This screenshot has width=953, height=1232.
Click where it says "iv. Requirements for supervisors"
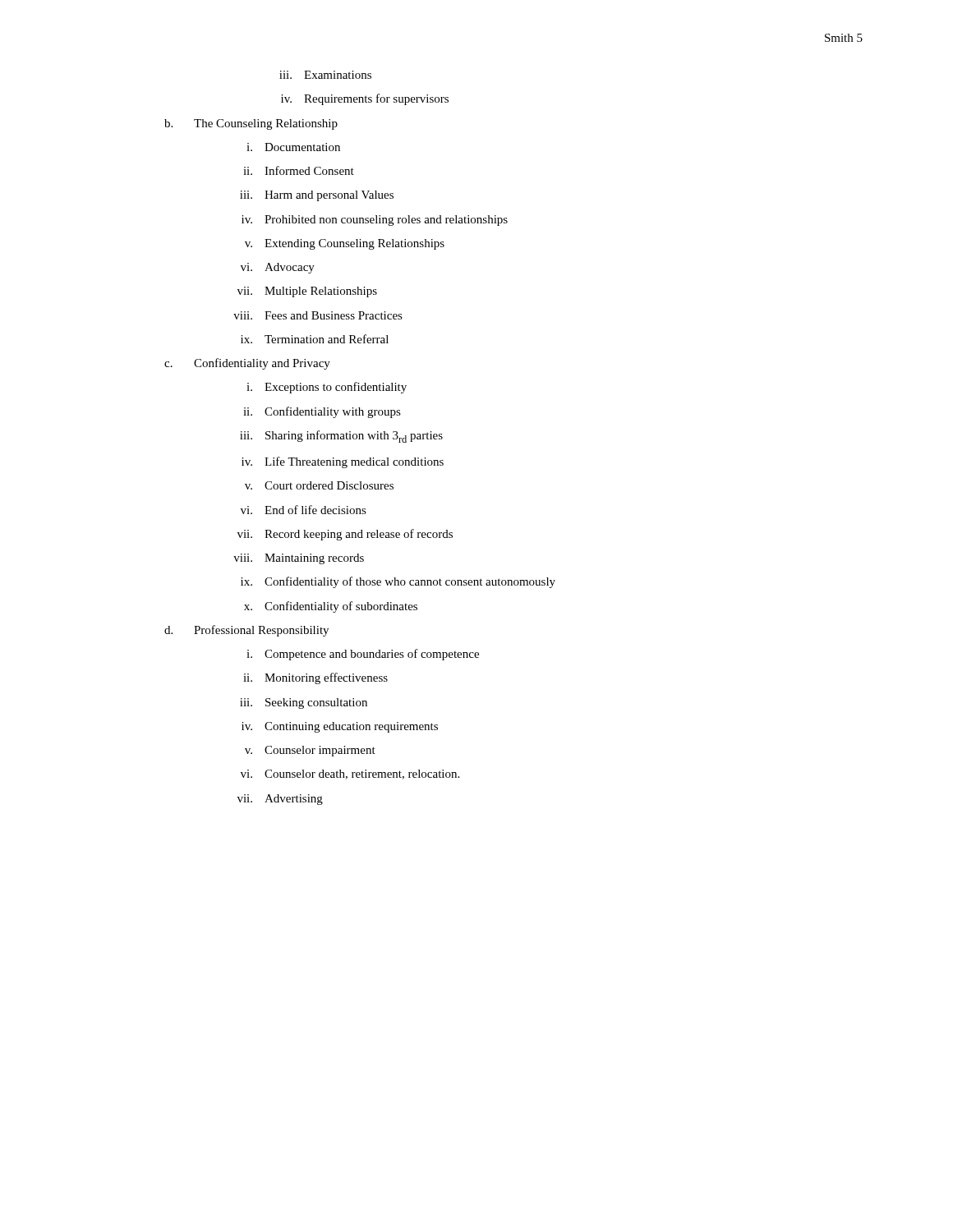365,99
